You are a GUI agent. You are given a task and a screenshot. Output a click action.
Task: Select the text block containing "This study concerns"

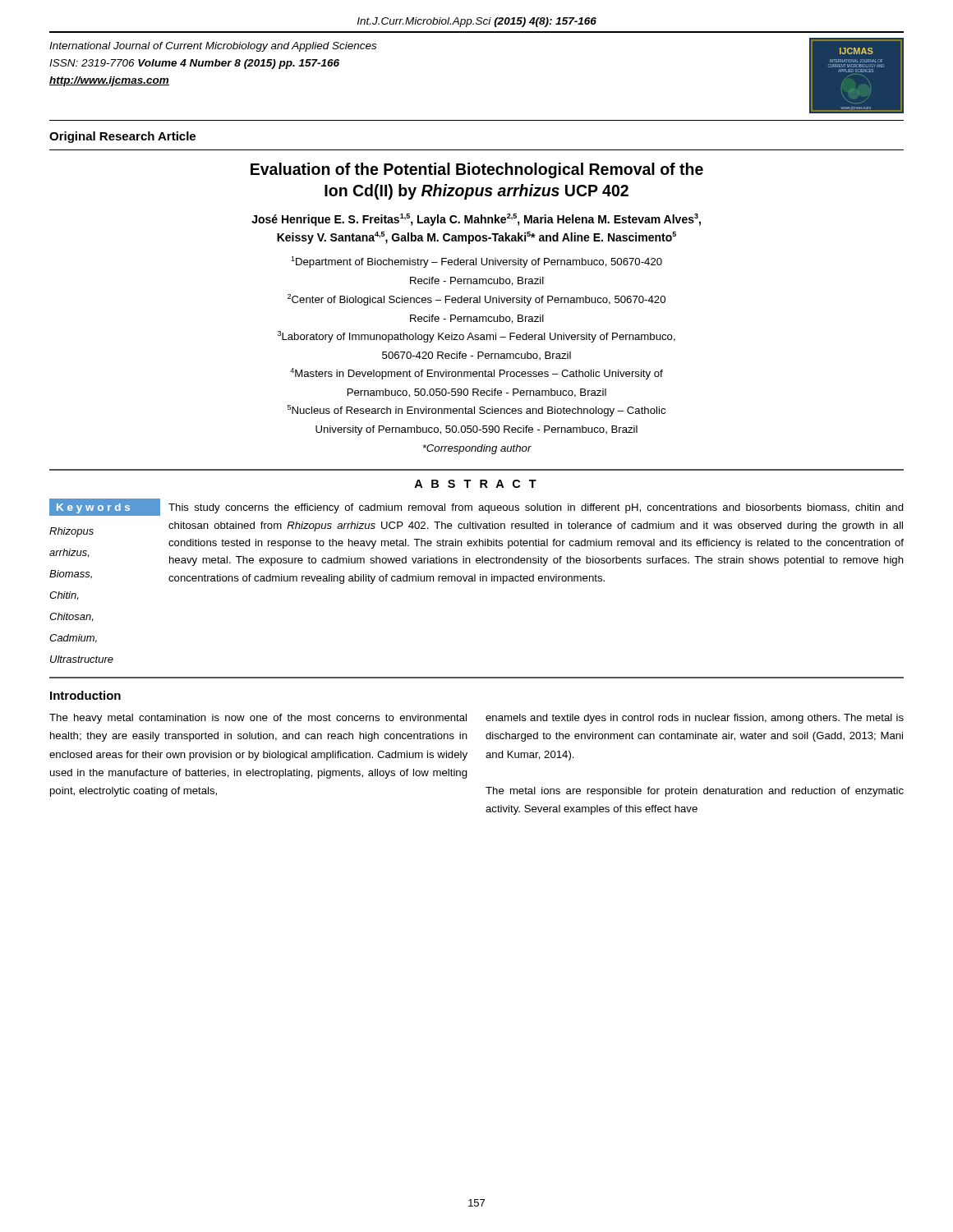pos(536,542)
